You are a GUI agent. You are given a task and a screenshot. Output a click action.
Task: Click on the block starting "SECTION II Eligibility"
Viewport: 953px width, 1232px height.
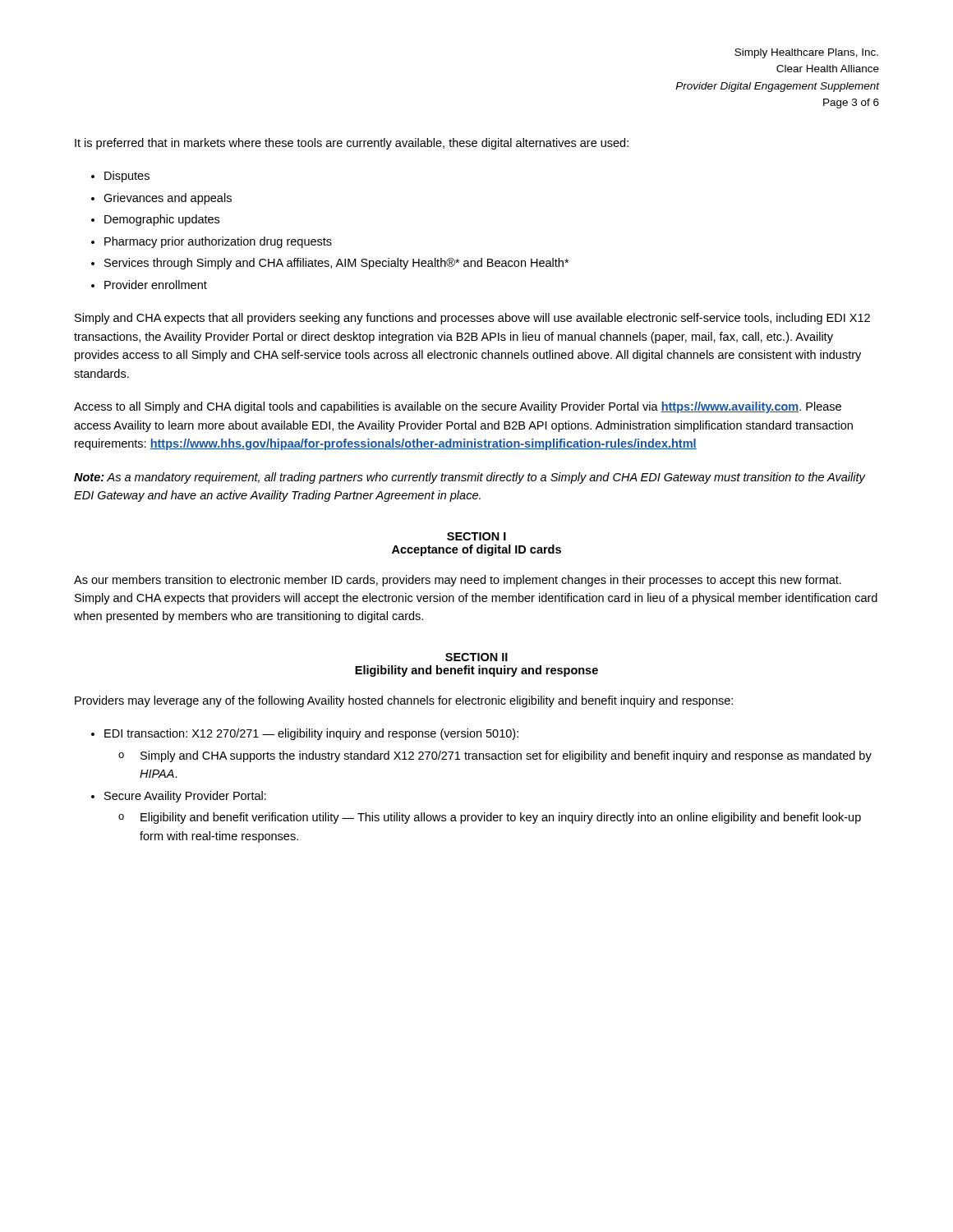[x=476, y=664]
